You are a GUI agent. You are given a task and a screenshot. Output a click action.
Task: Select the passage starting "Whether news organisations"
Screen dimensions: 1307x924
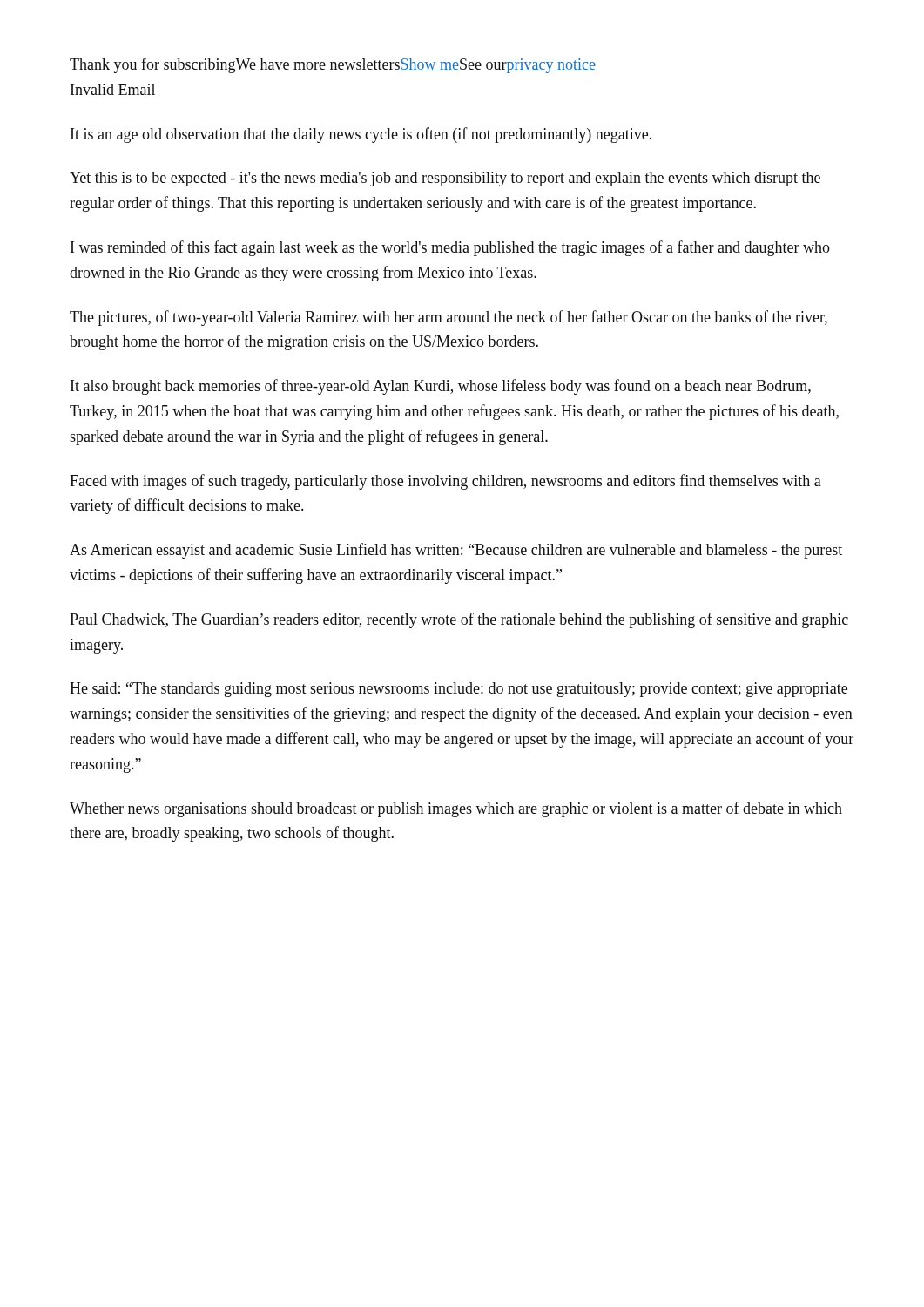coord(456,821)
